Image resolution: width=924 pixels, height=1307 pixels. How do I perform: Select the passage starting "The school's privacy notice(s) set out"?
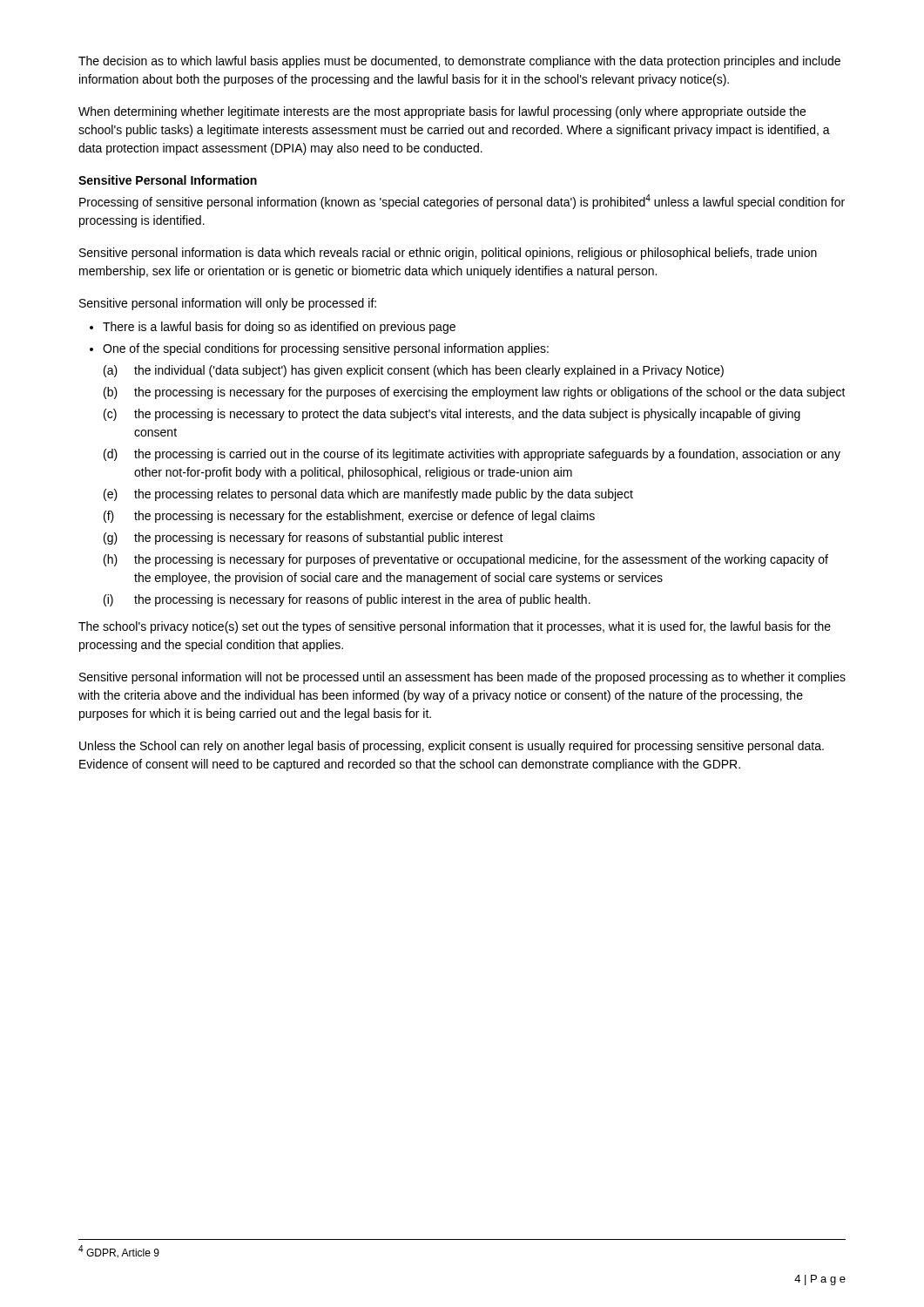pos(455,635)
